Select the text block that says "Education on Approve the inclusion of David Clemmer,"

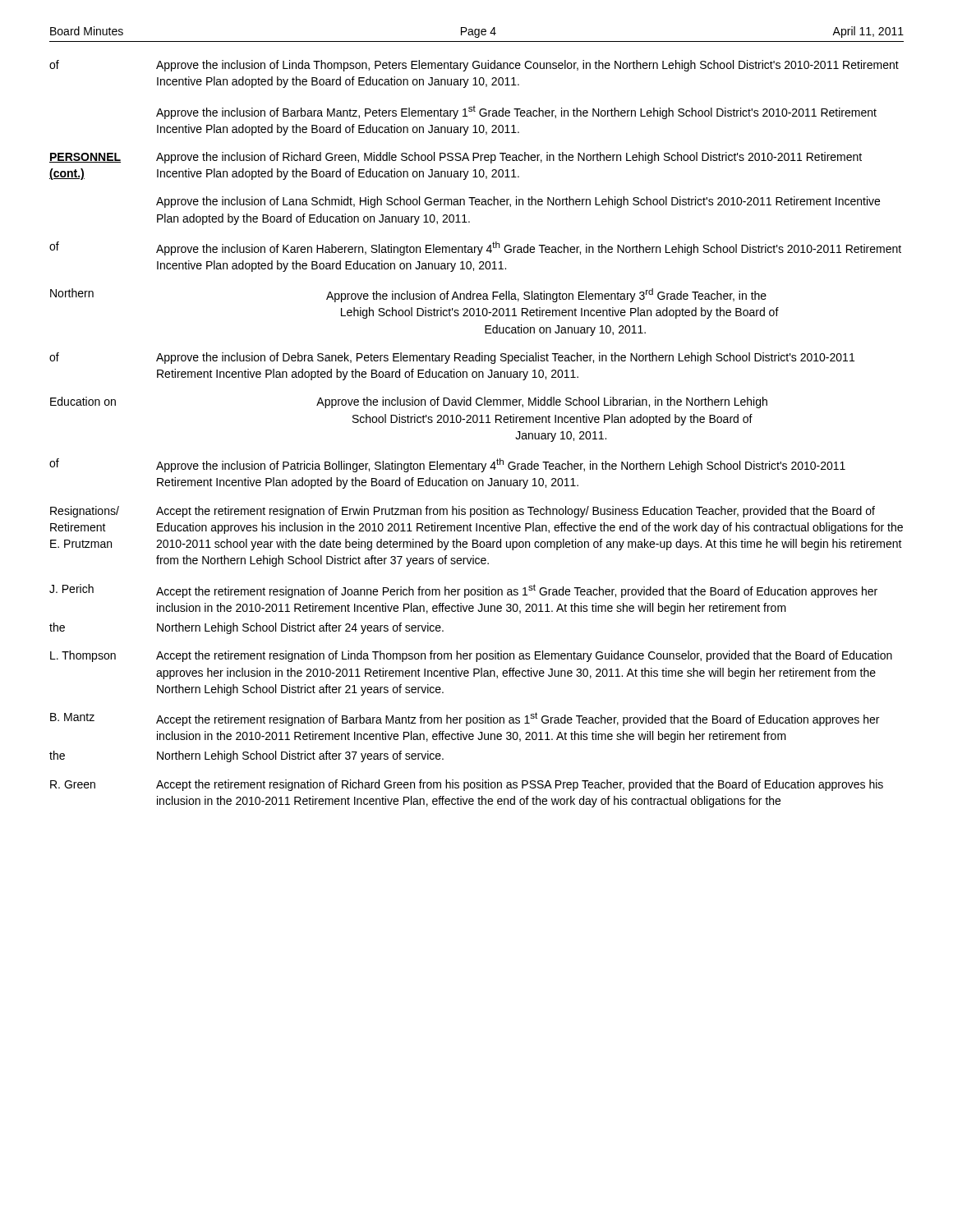476,419
